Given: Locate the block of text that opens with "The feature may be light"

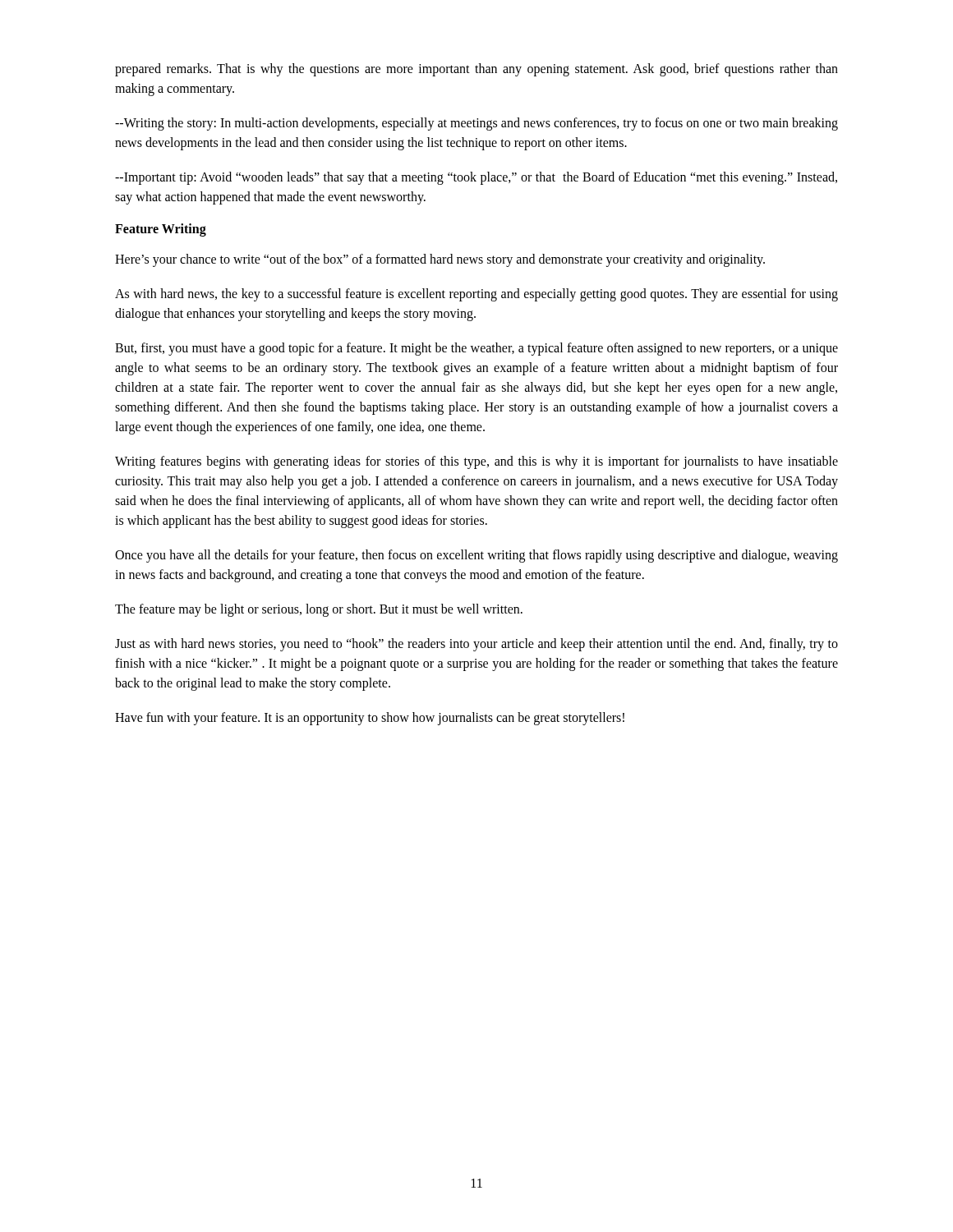Looking at the screenshot, I should [x=319, y=609].
